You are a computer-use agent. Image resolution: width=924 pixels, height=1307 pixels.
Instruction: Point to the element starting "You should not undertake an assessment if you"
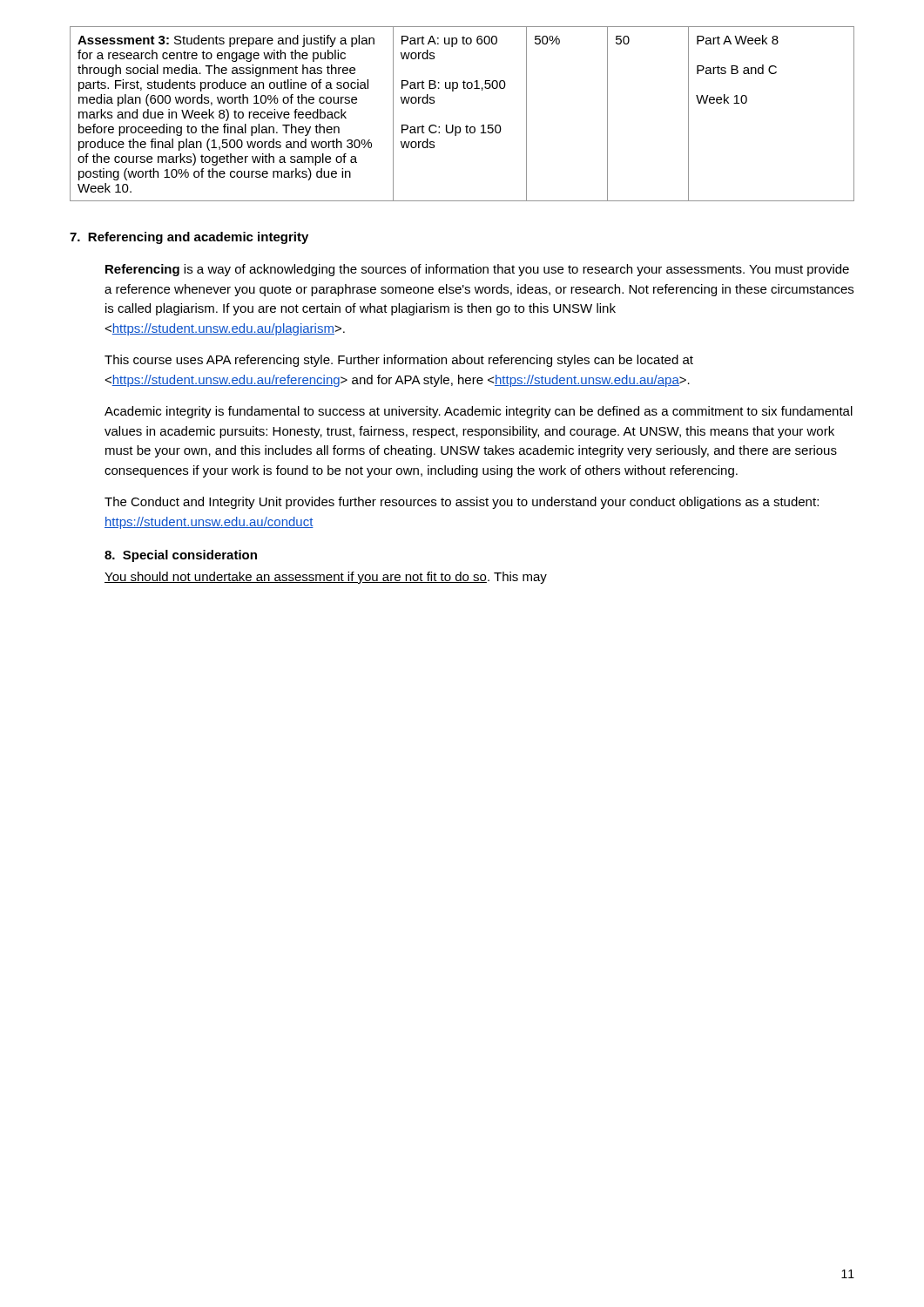click(326, 576)
